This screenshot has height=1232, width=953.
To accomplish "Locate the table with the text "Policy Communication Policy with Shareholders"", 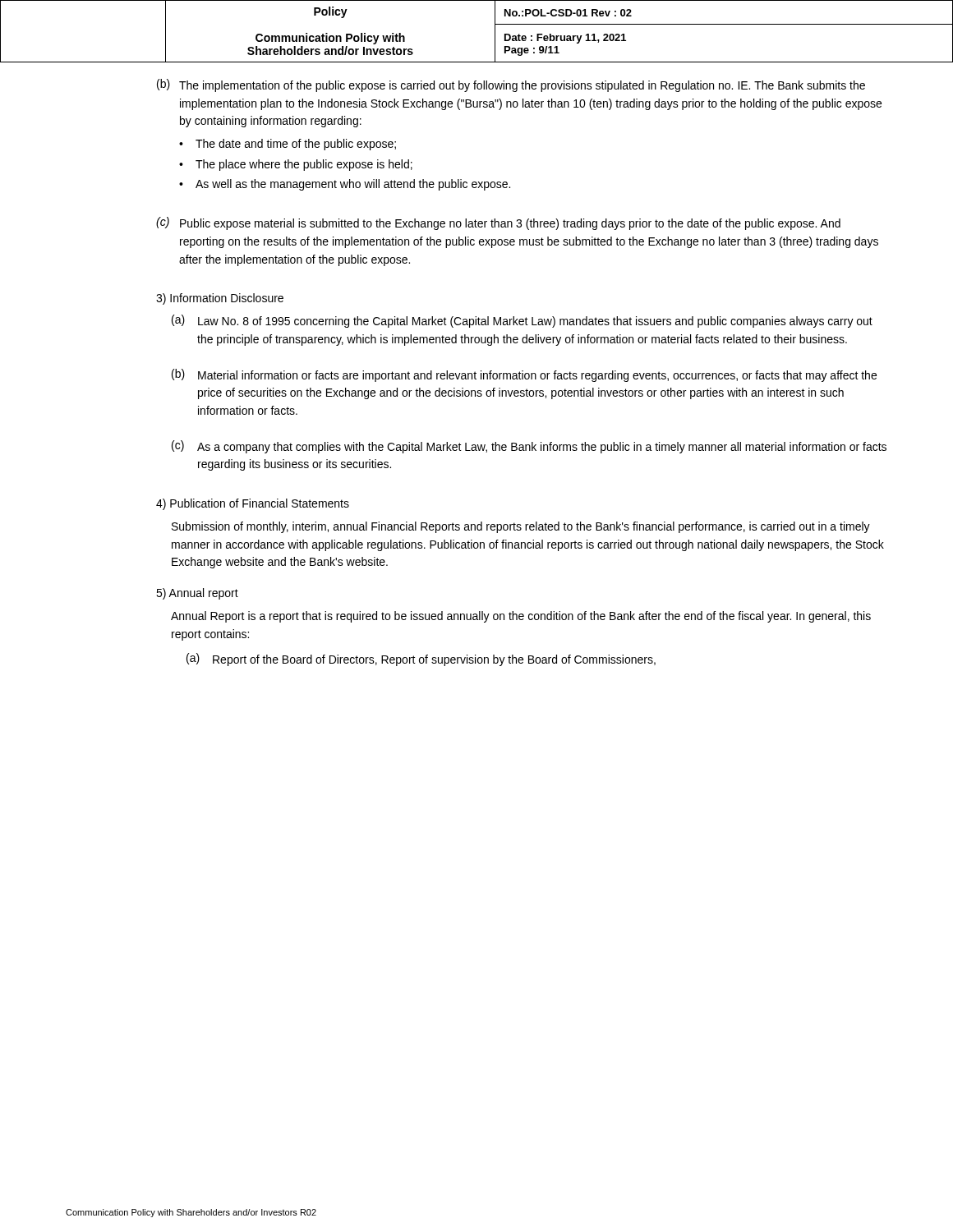I will click(x=476, y=31).
